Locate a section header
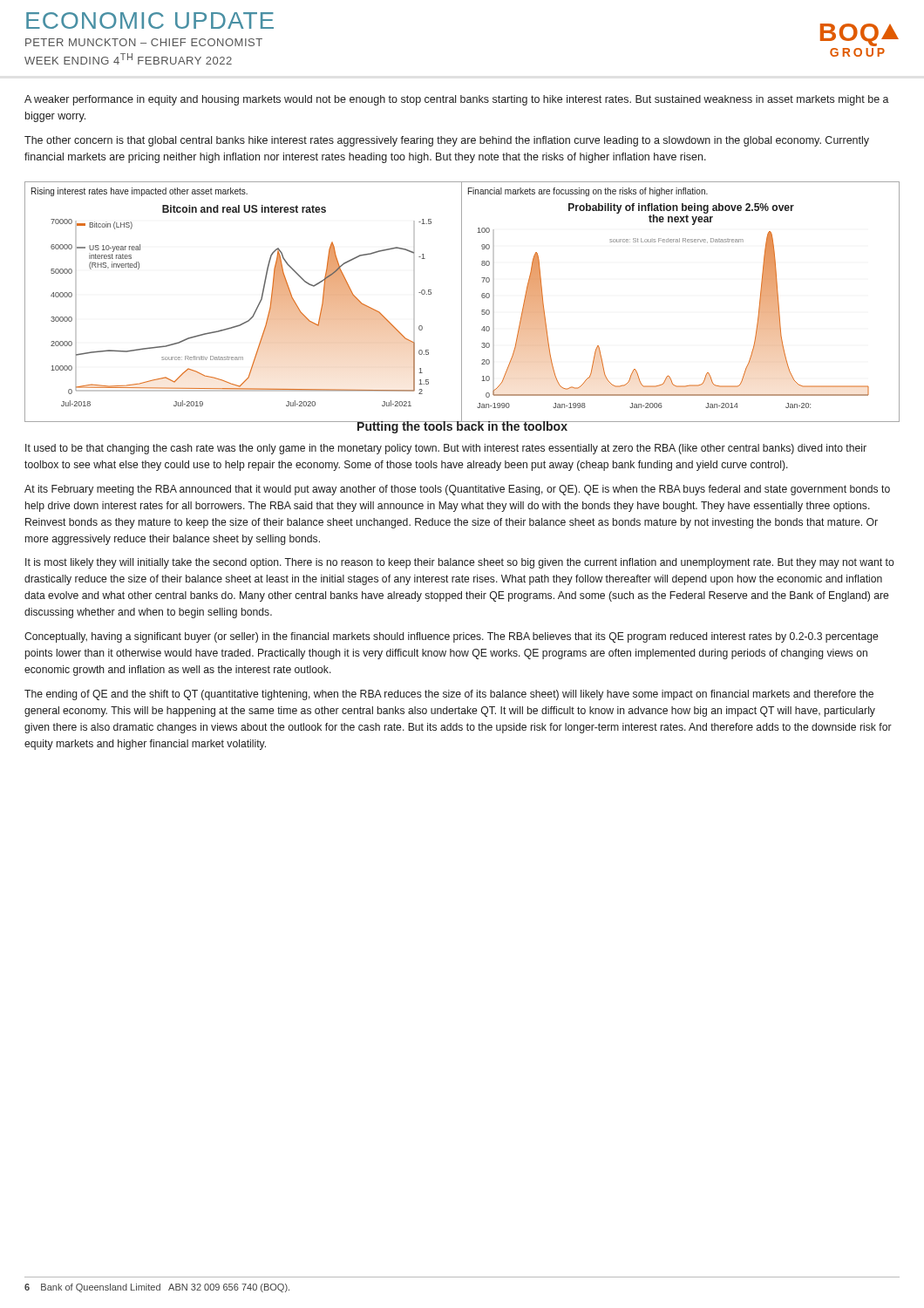Viewport: 924px width, 1308px height. point(462,426)
